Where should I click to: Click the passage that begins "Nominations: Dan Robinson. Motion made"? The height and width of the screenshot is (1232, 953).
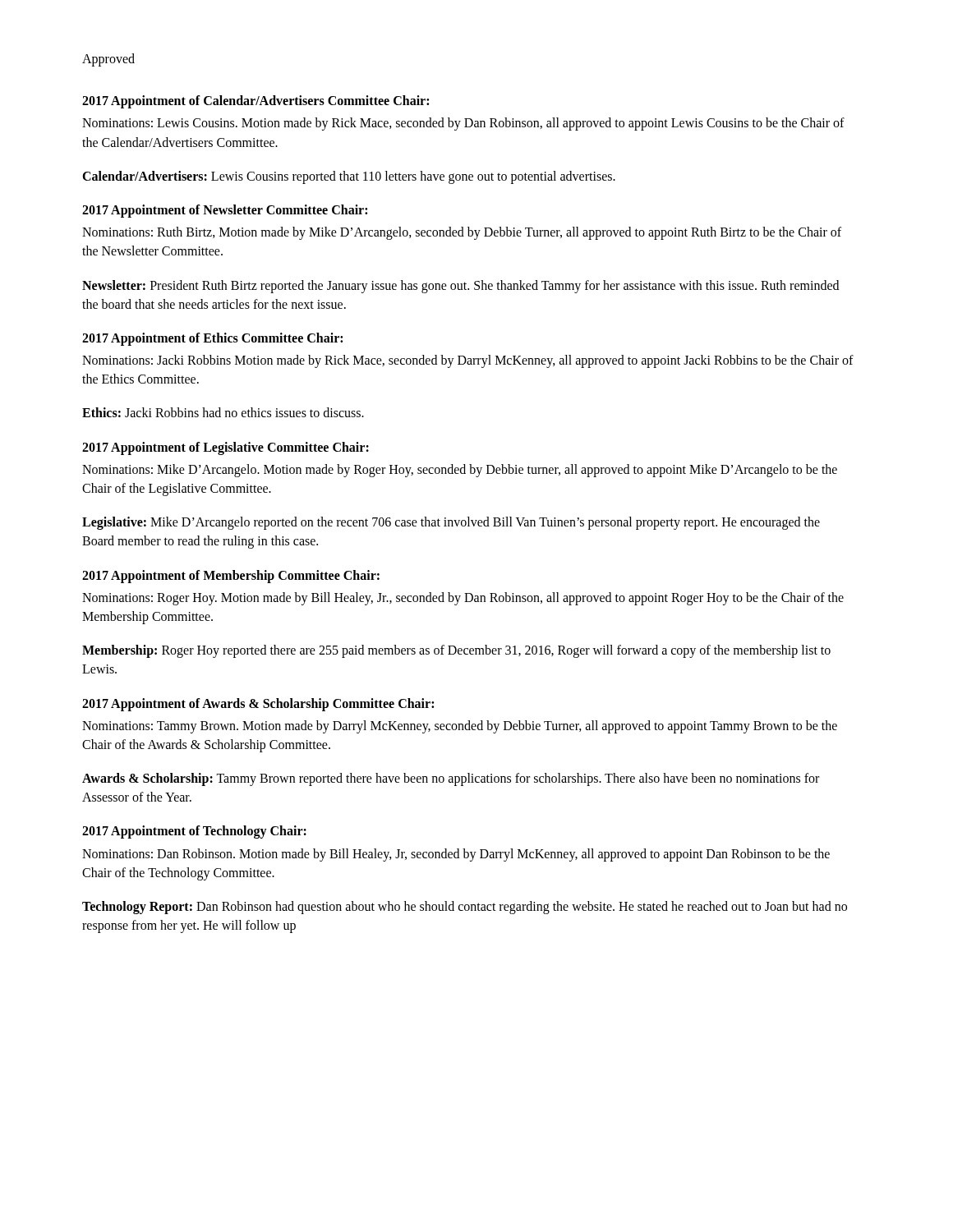point(468,863)
